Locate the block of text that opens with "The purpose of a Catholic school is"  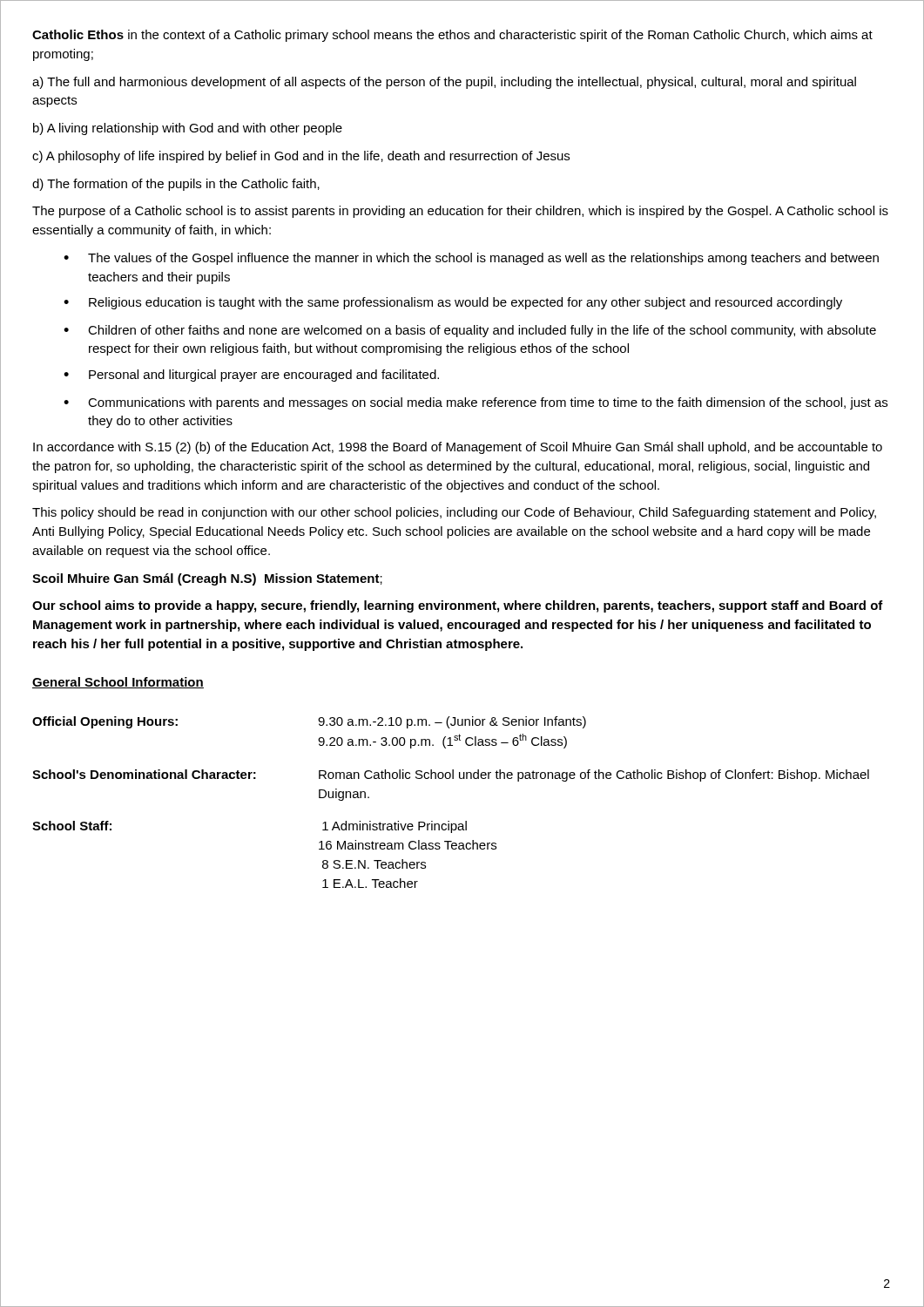460,220
